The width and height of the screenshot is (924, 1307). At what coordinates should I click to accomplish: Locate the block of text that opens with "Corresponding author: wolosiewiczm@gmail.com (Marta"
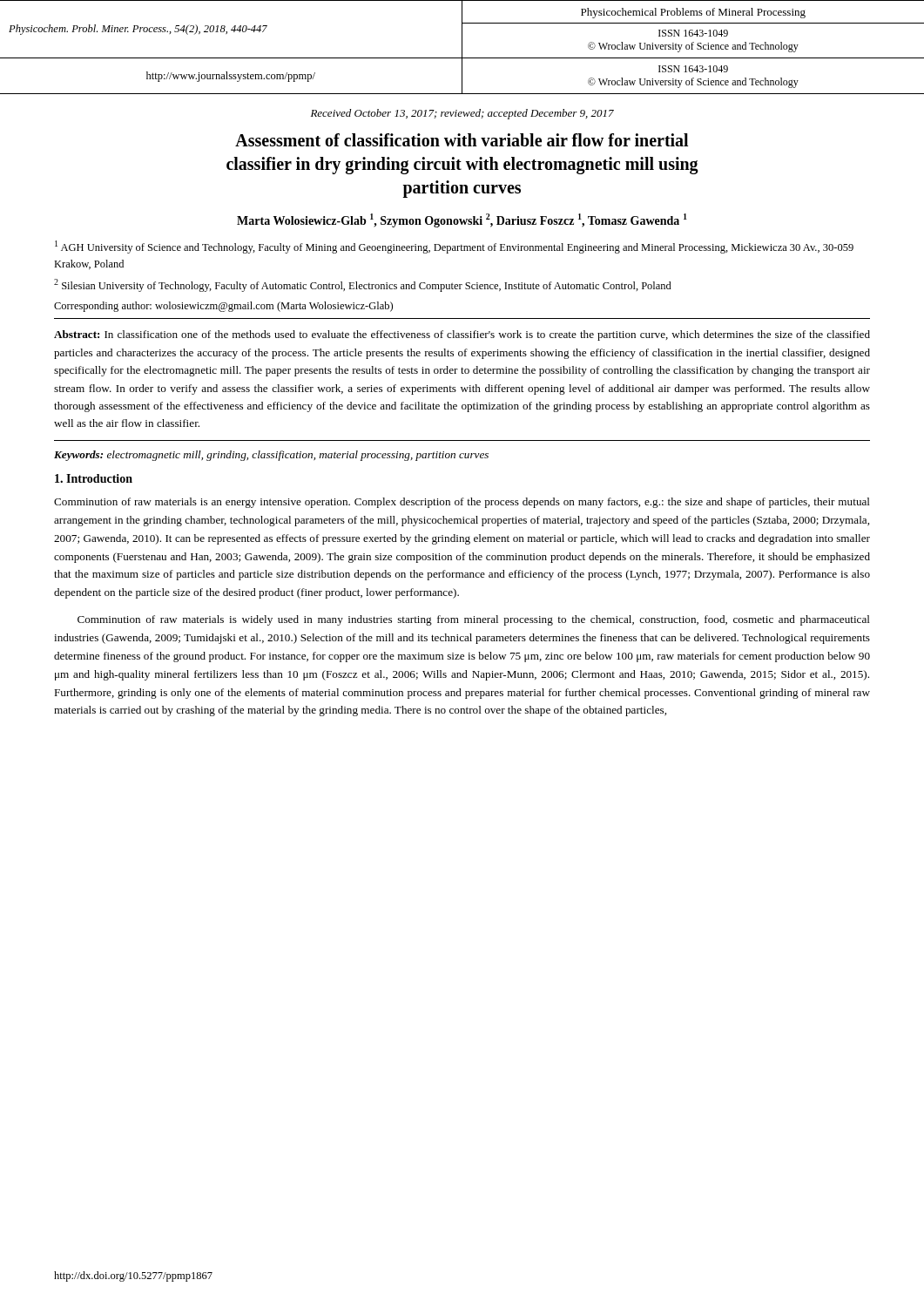(x=224, y=306)
